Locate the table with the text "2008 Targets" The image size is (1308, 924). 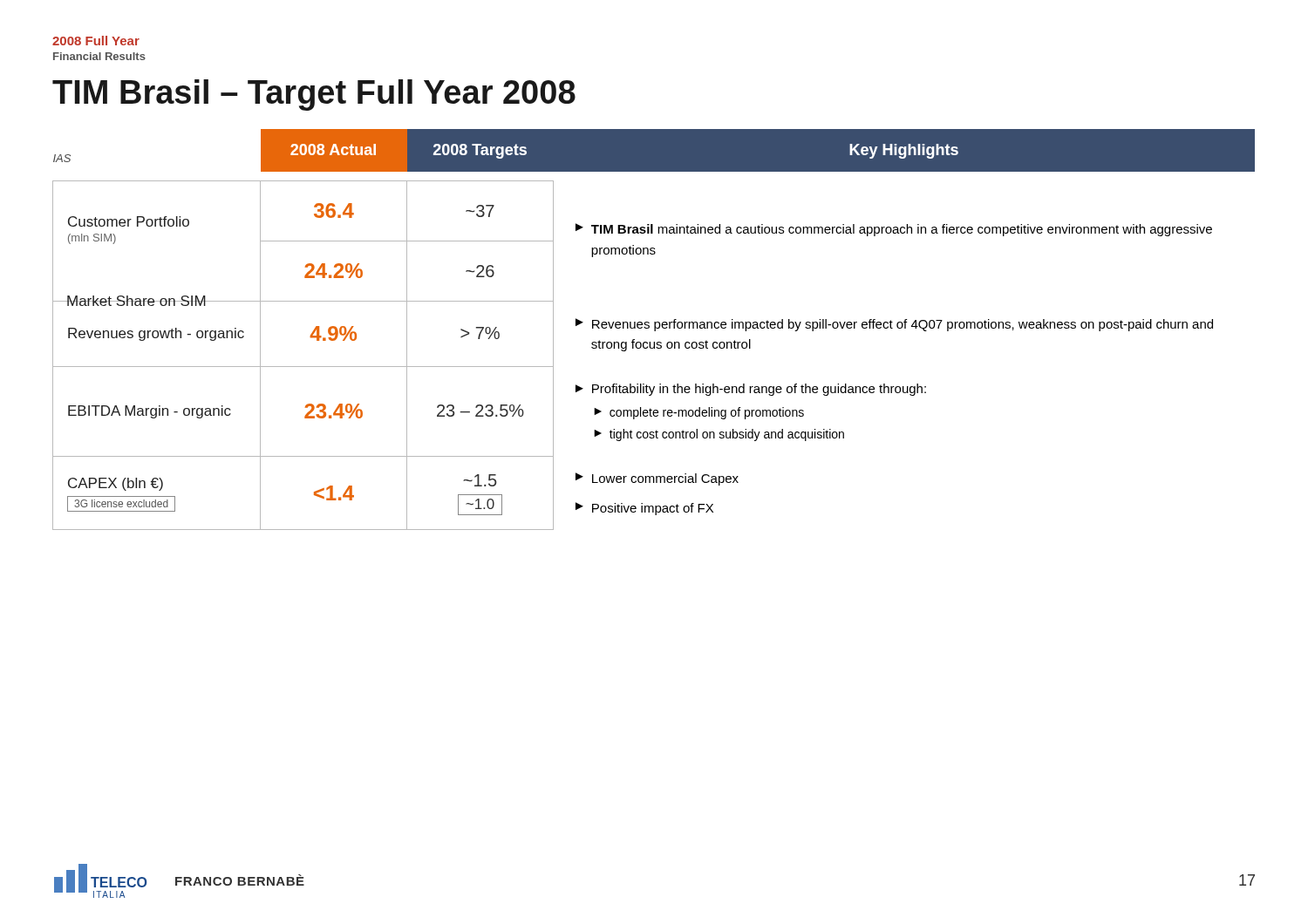coord(653,330)
